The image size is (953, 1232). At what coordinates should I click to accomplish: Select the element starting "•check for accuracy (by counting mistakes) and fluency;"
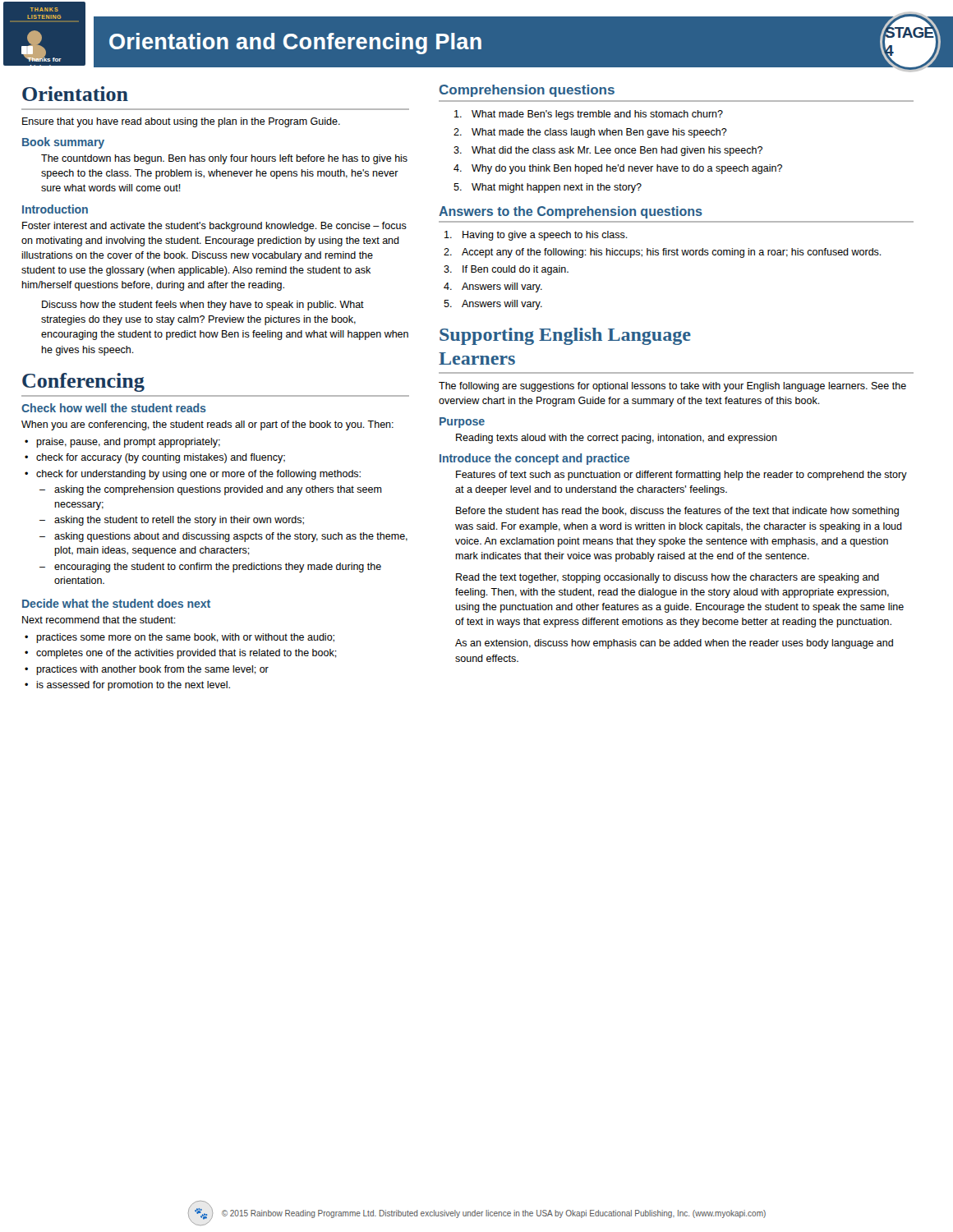click(155, 458)
